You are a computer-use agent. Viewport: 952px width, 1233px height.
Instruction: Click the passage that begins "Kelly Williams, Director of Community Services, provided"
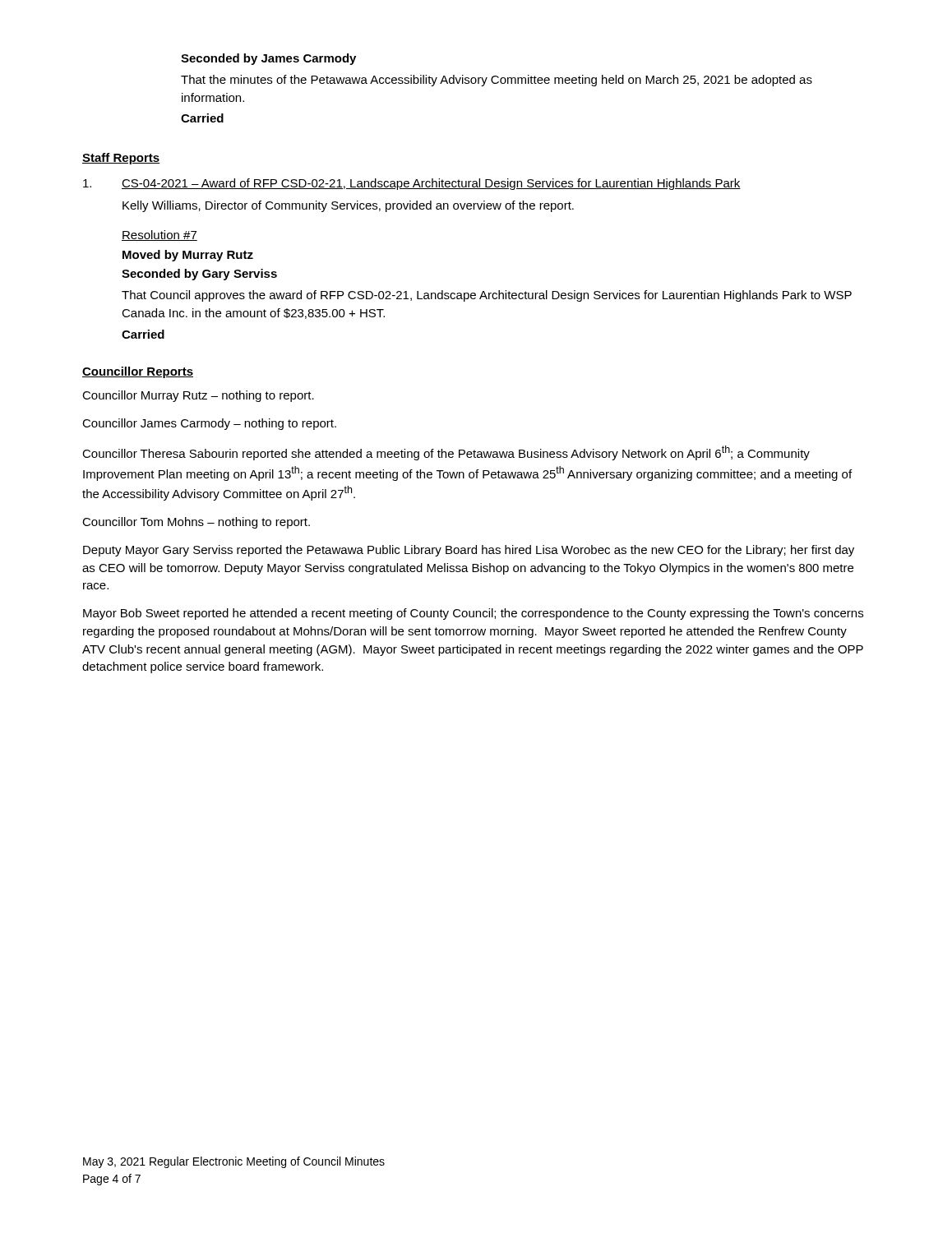pyautogui.click(x=496, y=205)
